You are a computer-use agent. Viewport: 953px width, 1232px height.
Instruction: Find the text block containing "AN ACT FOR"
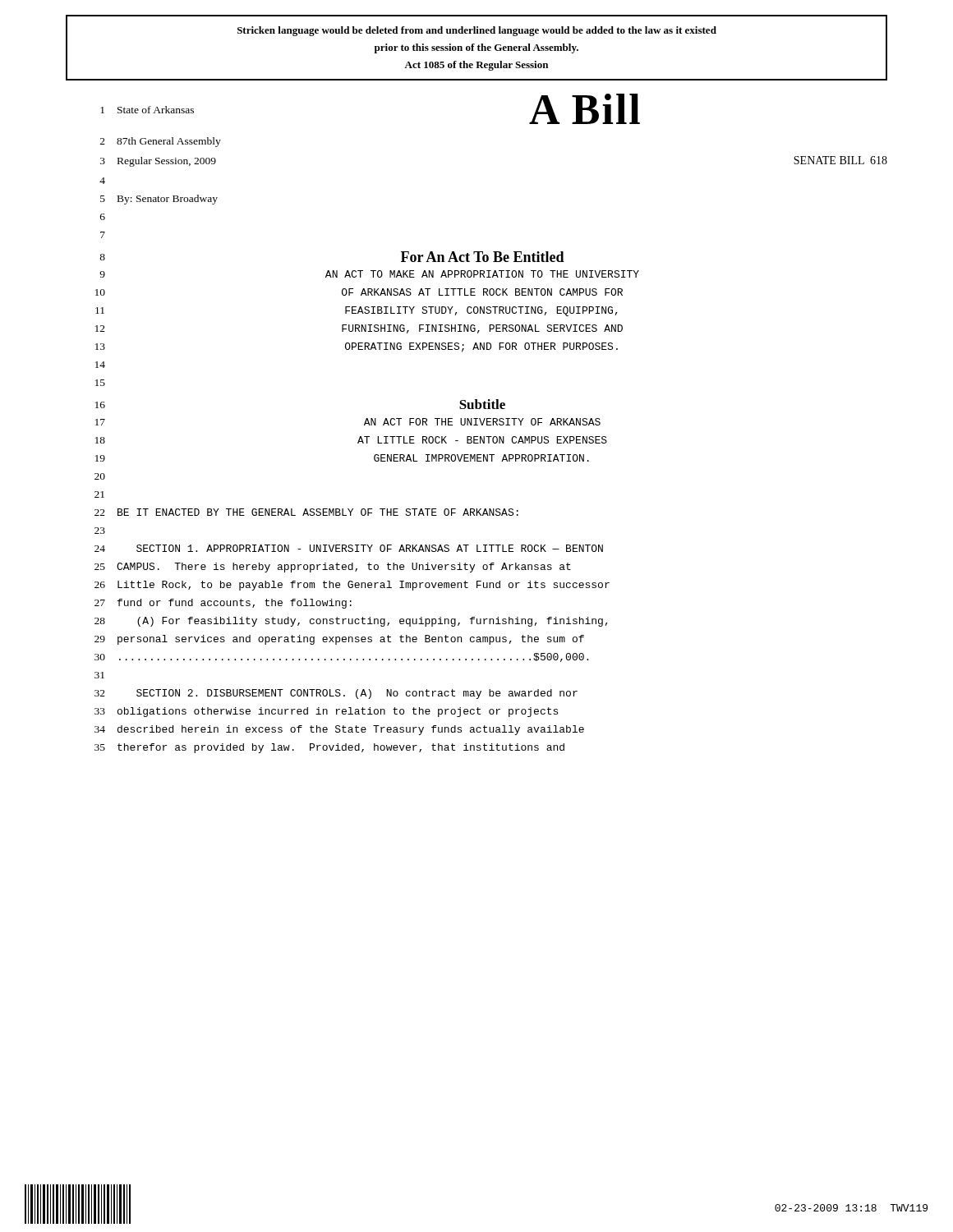point(482,423)
